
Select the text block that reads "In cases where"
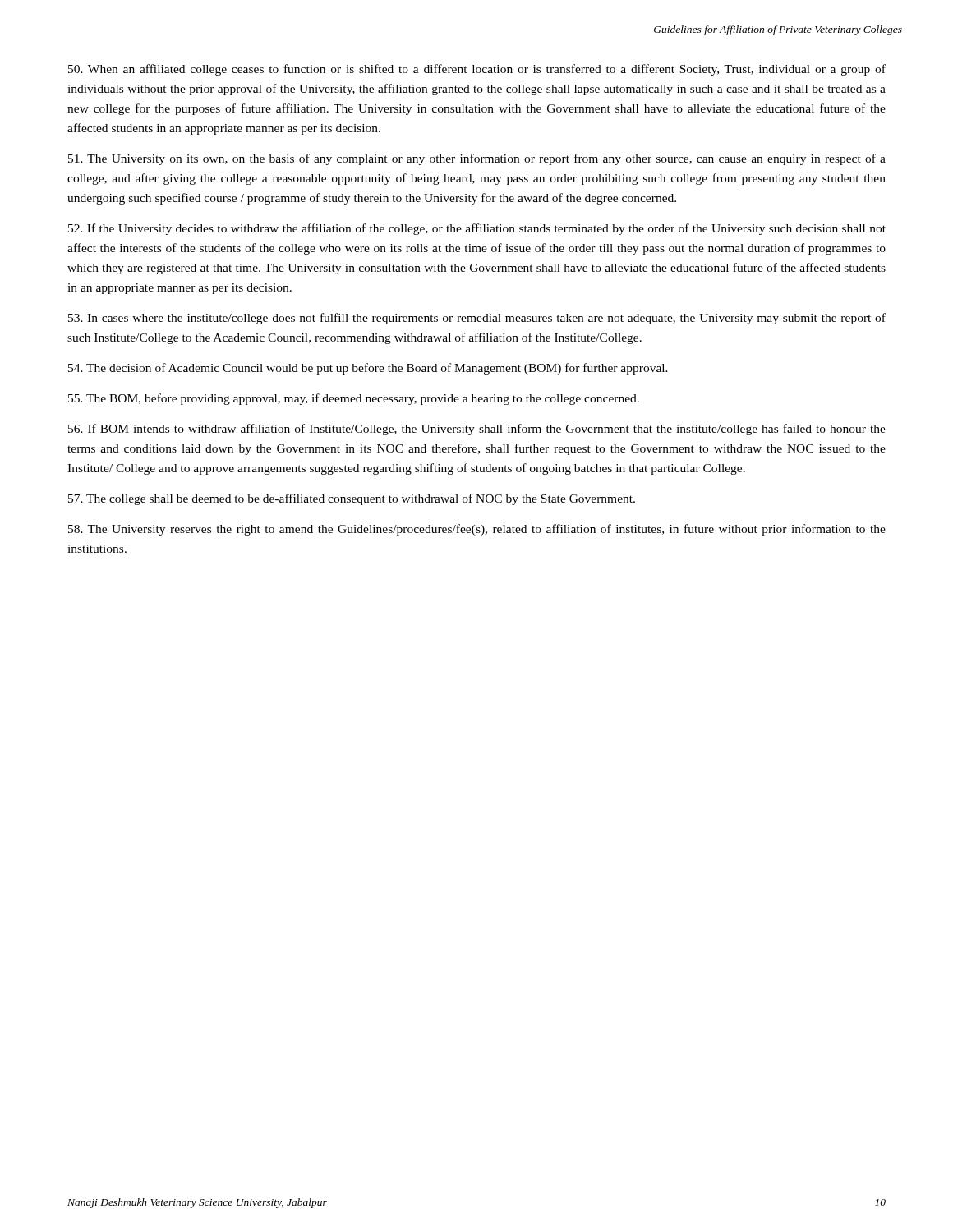(x=476, y=327)
